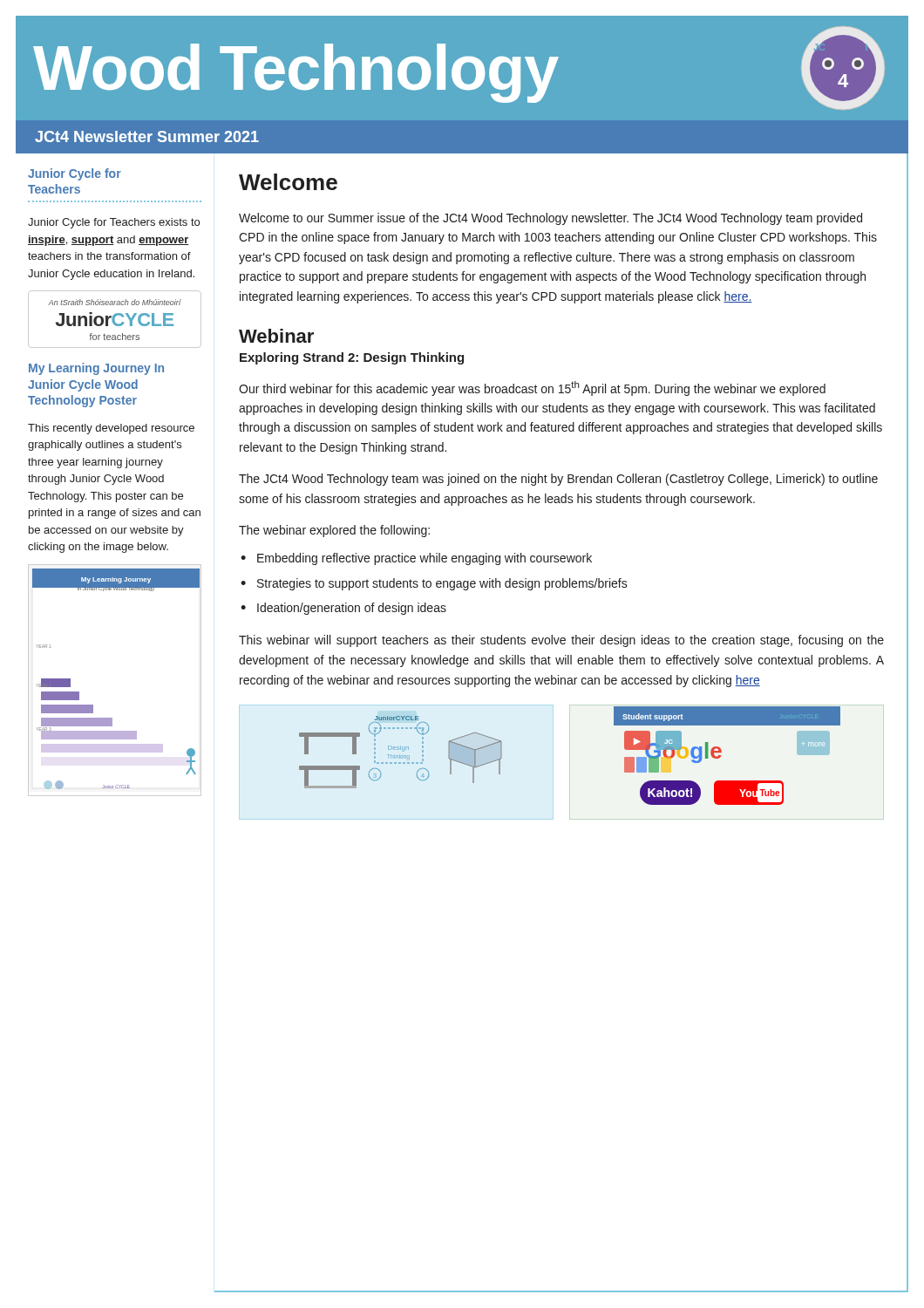Select the block starting "The webinar explored the following:"
This screenshot has width=924, height=1308.
[x=334, y=531]
